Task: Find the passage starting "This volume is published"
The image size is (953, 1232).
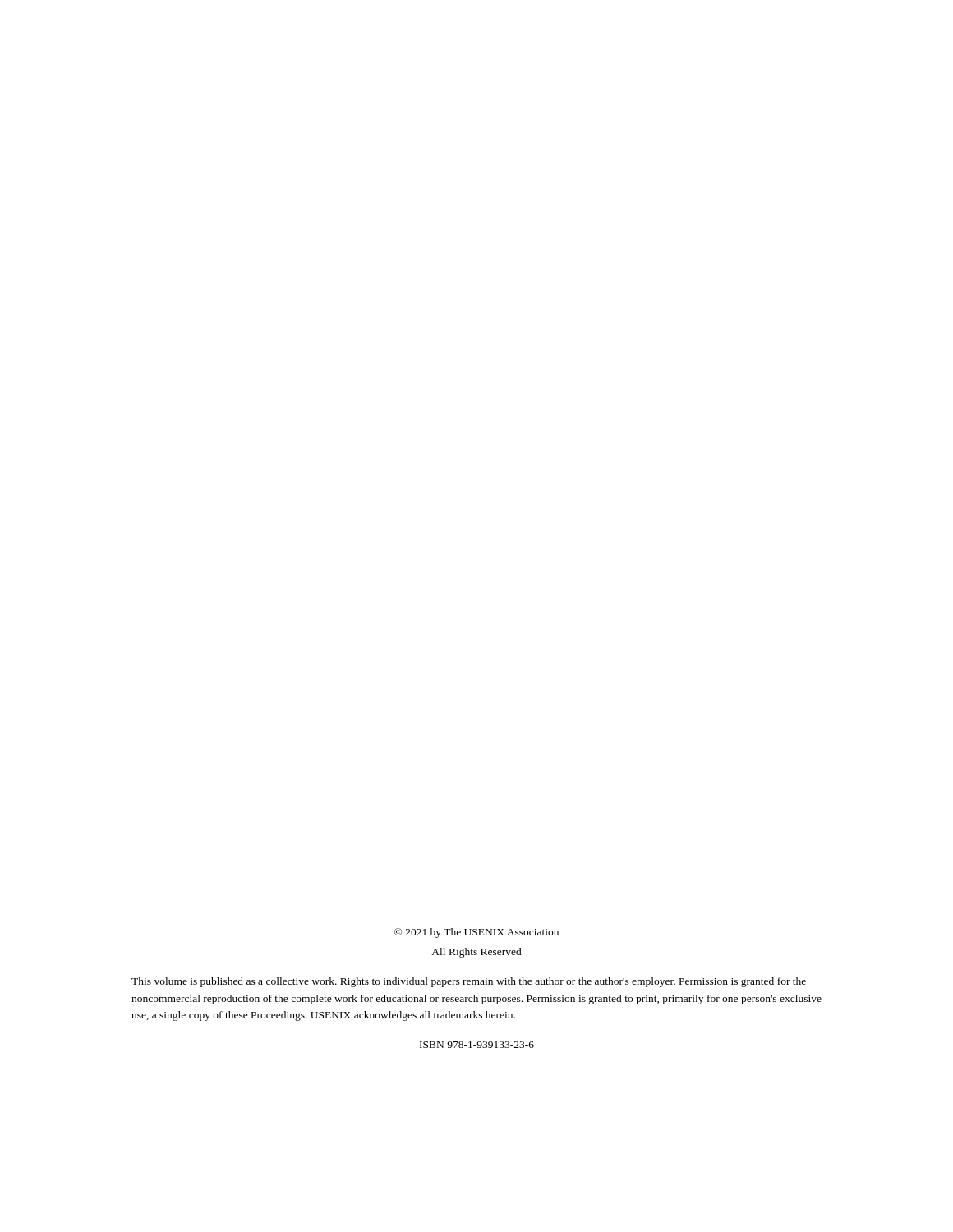Action: click(476, 998)
